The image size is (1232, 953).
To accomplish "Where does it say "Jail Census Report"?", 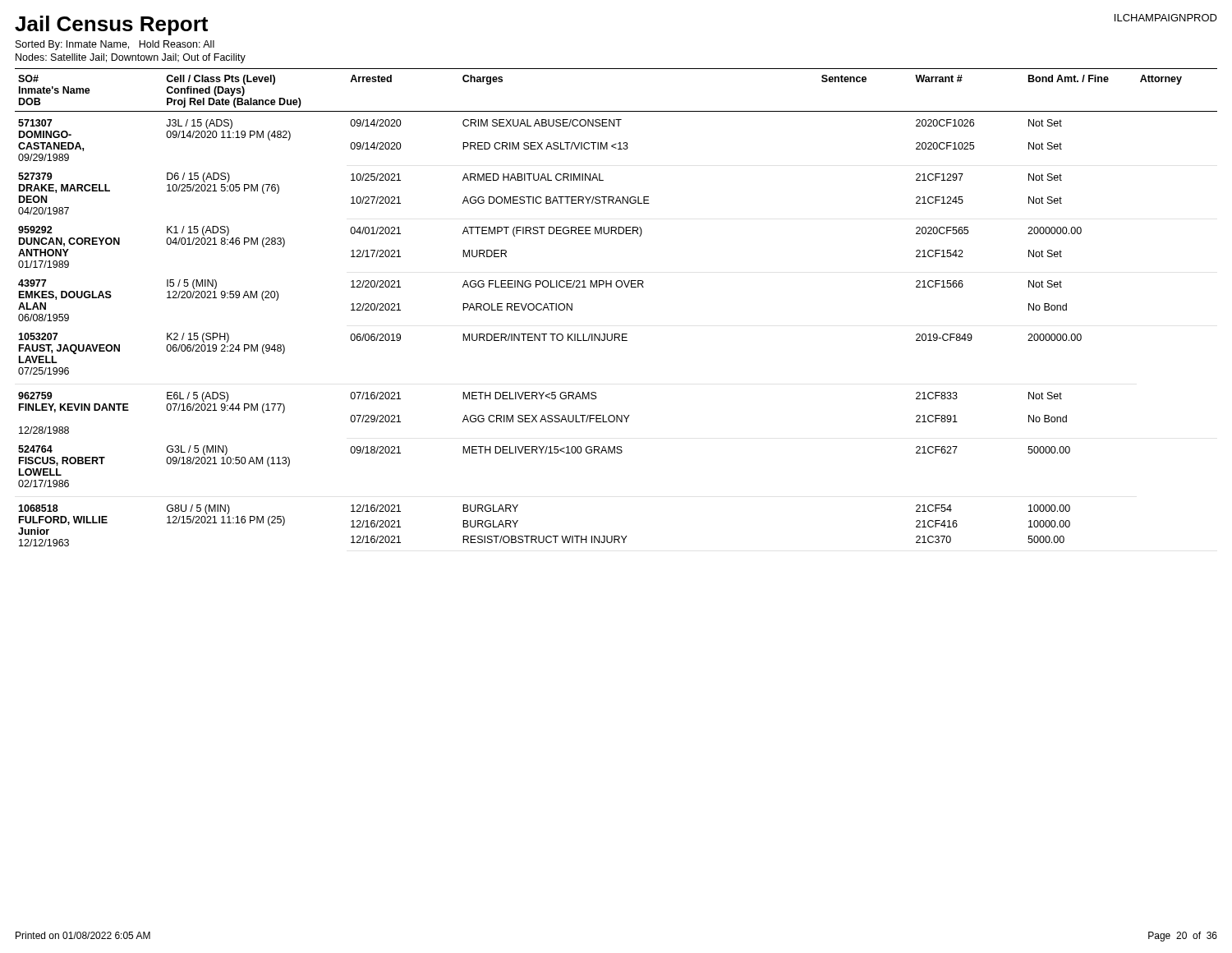I will [x=111, y=24].
